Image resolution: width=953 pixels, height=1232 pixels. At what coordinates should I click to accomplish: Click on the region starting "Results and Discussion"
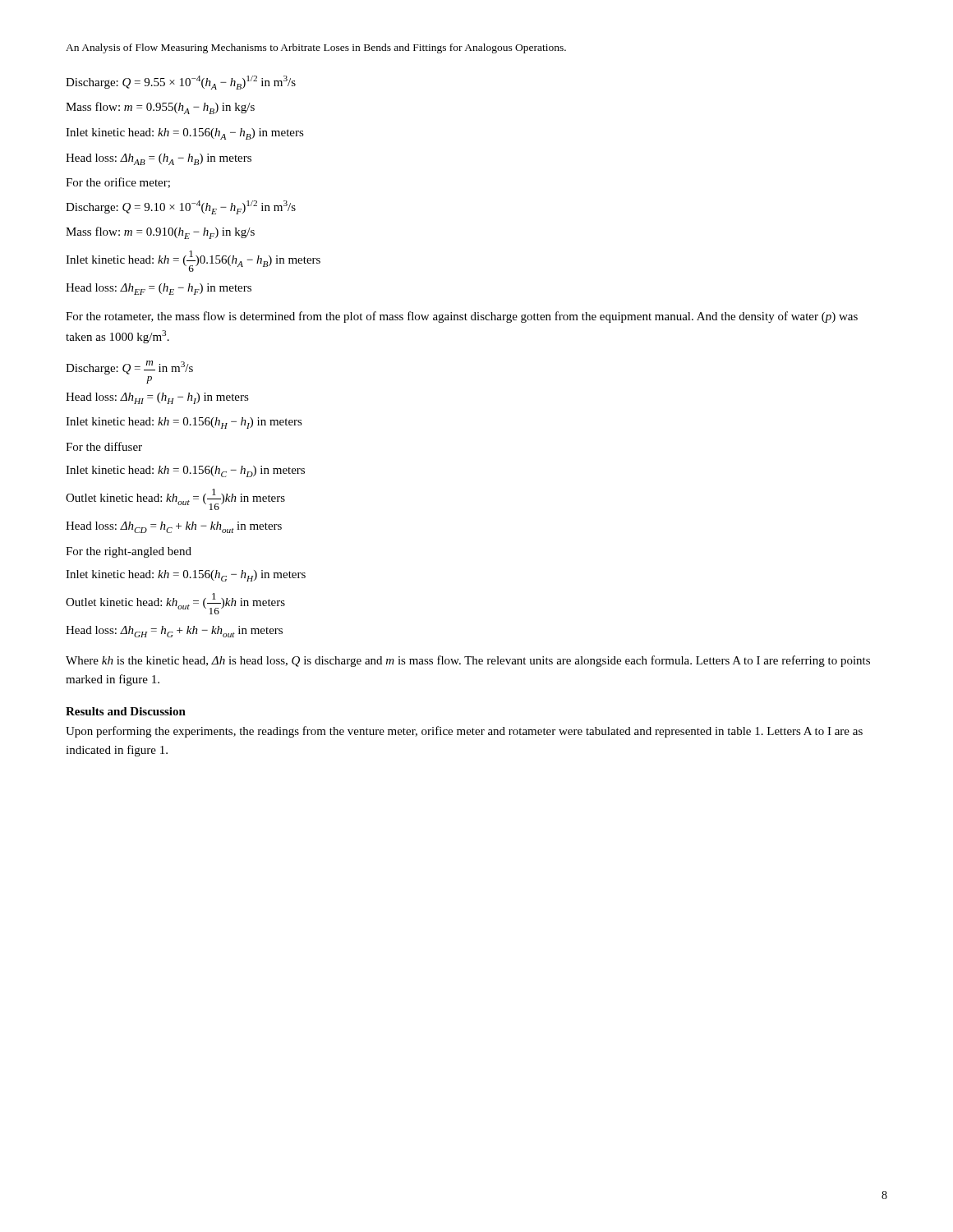tap(126, 711)
